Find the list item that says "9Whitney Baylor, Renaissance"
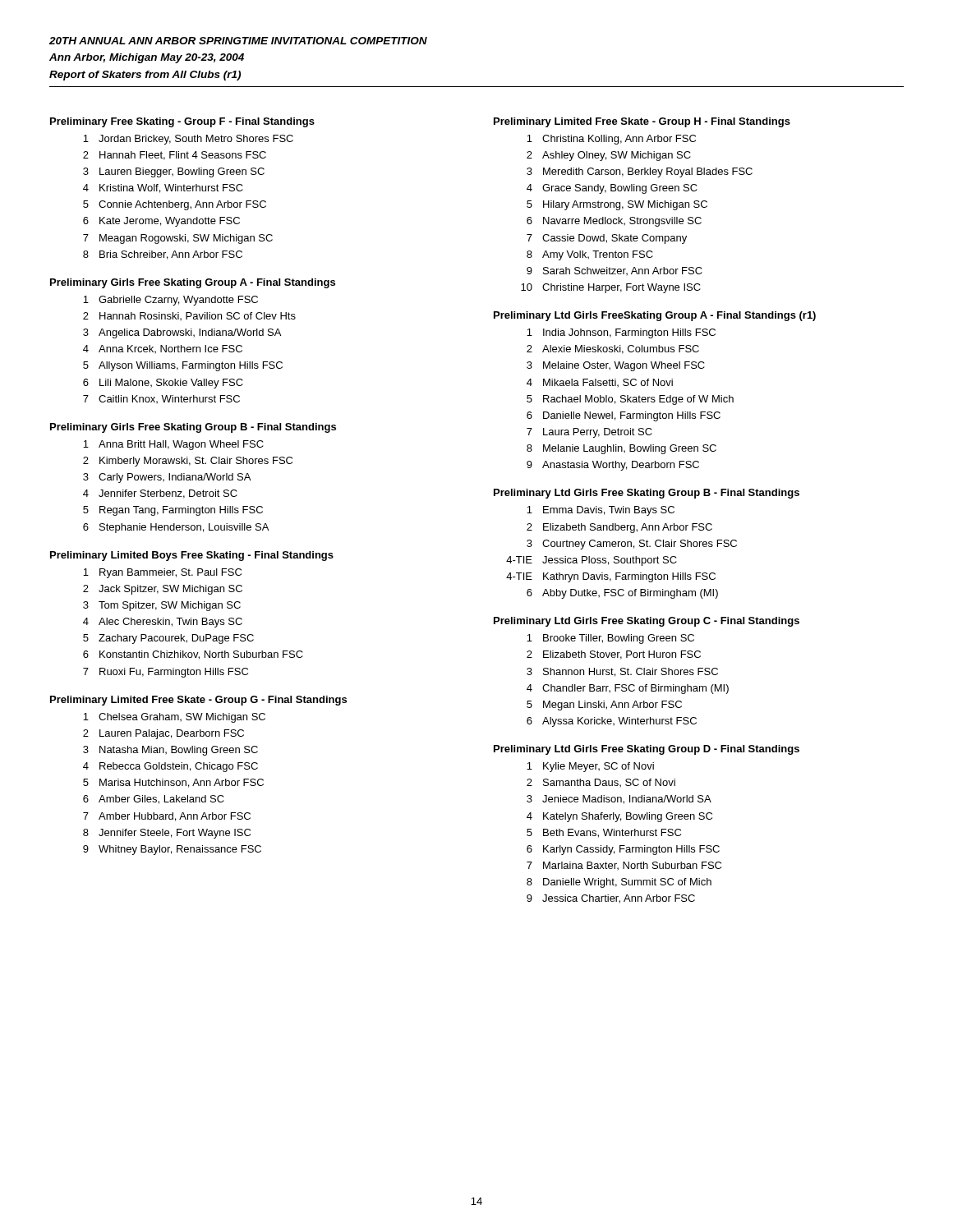Screen dimensions: 1232x953 point(255,849)
